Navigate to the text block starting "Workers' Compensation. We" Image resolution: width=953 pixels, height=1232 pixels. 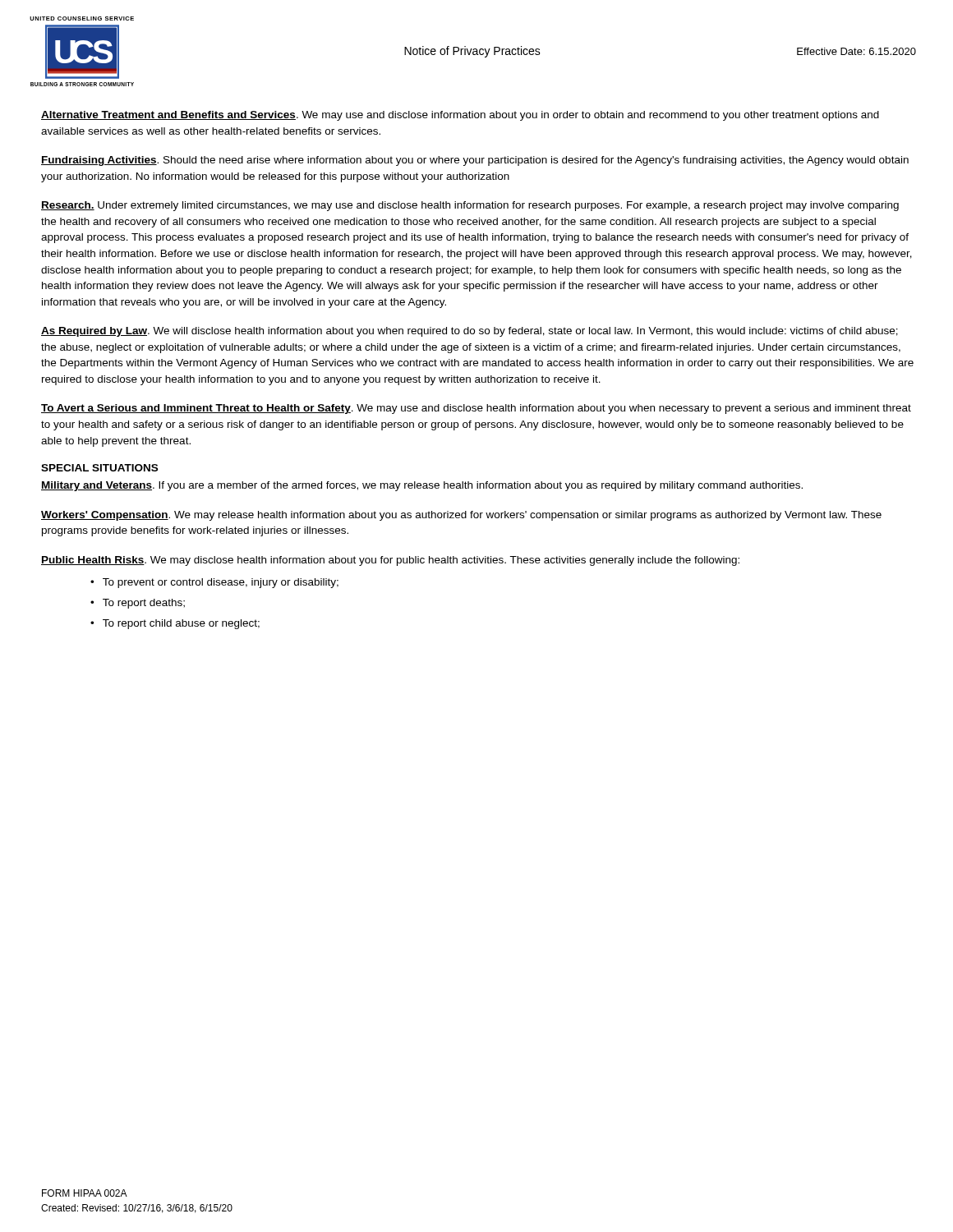tap(461, 522)
